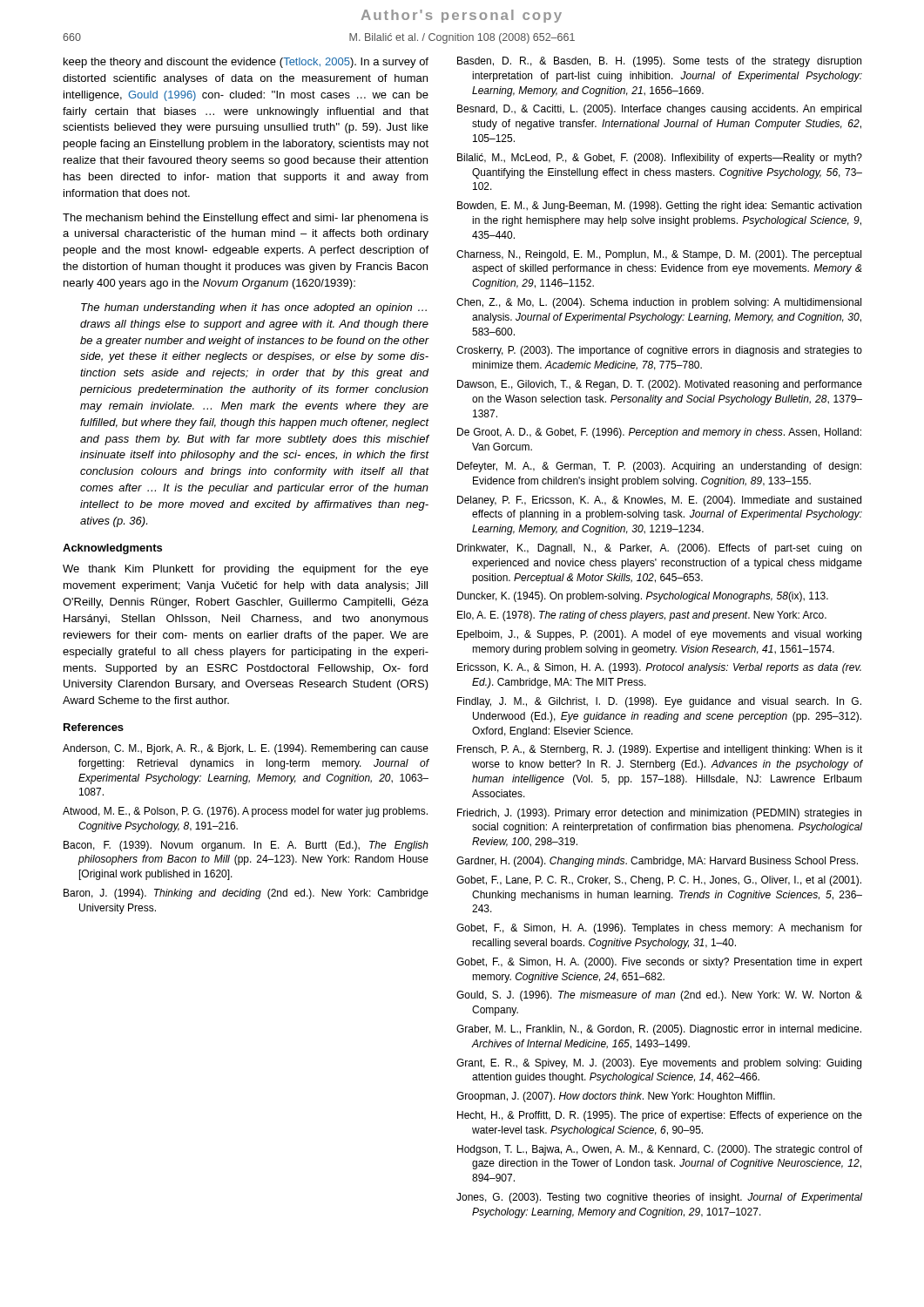Where is the passage that starts "Elo, A. E. (1978). The"?

pyautogui.click(x=642, y=615)
